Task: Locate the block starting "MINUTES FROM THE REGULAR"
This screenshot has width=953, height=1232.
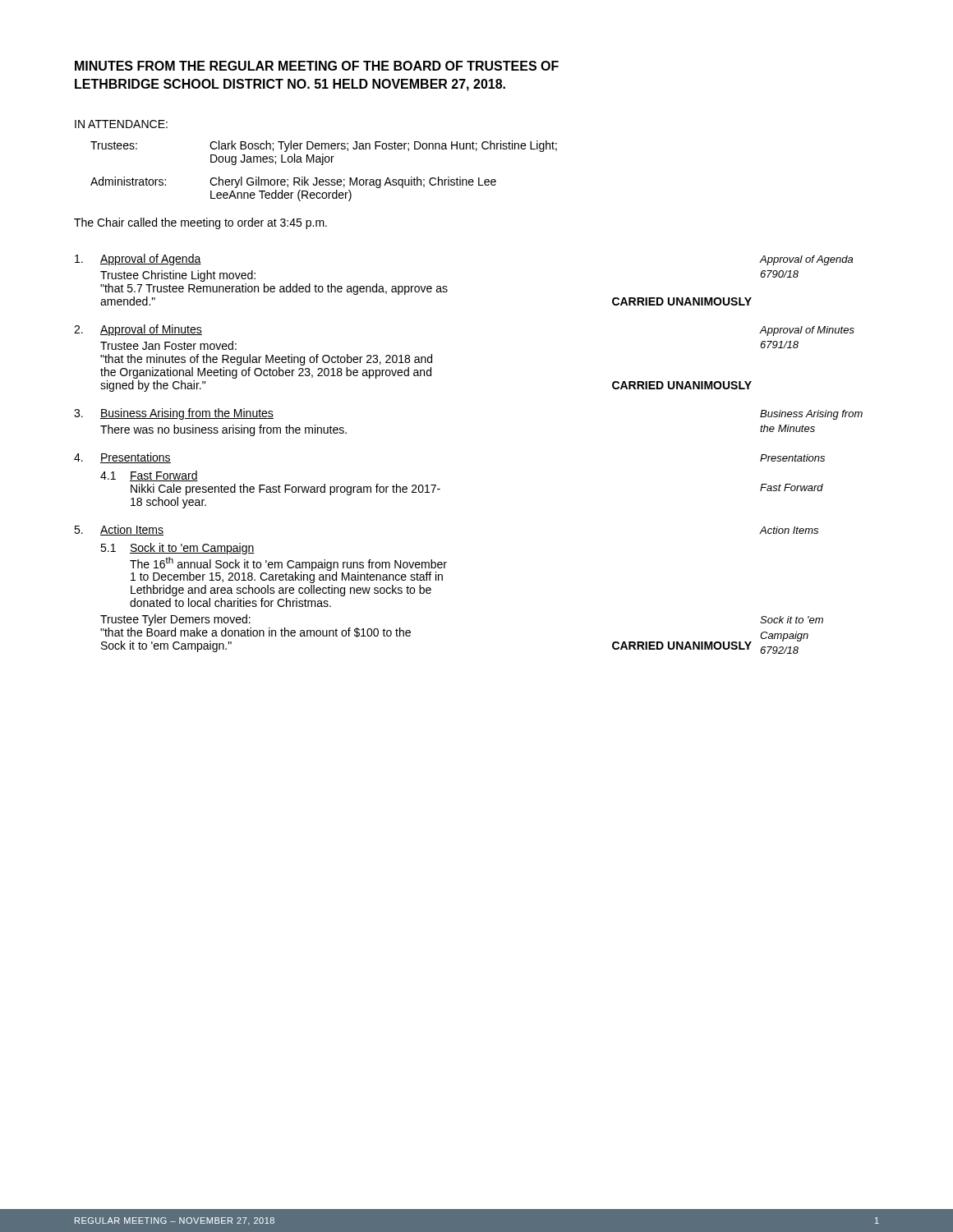Action: coord(476,76)
